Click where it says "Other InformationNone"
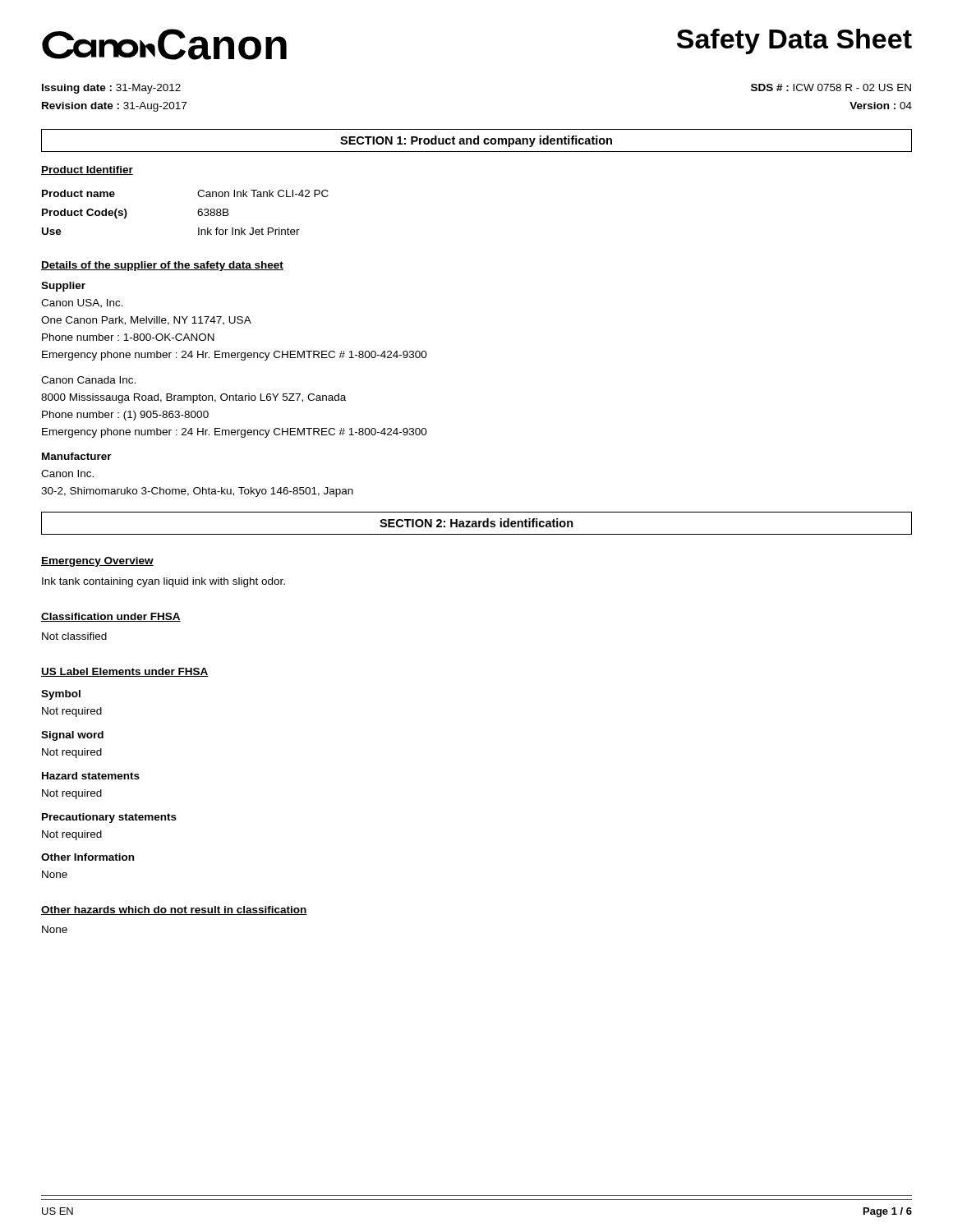 tap(88, 866)
